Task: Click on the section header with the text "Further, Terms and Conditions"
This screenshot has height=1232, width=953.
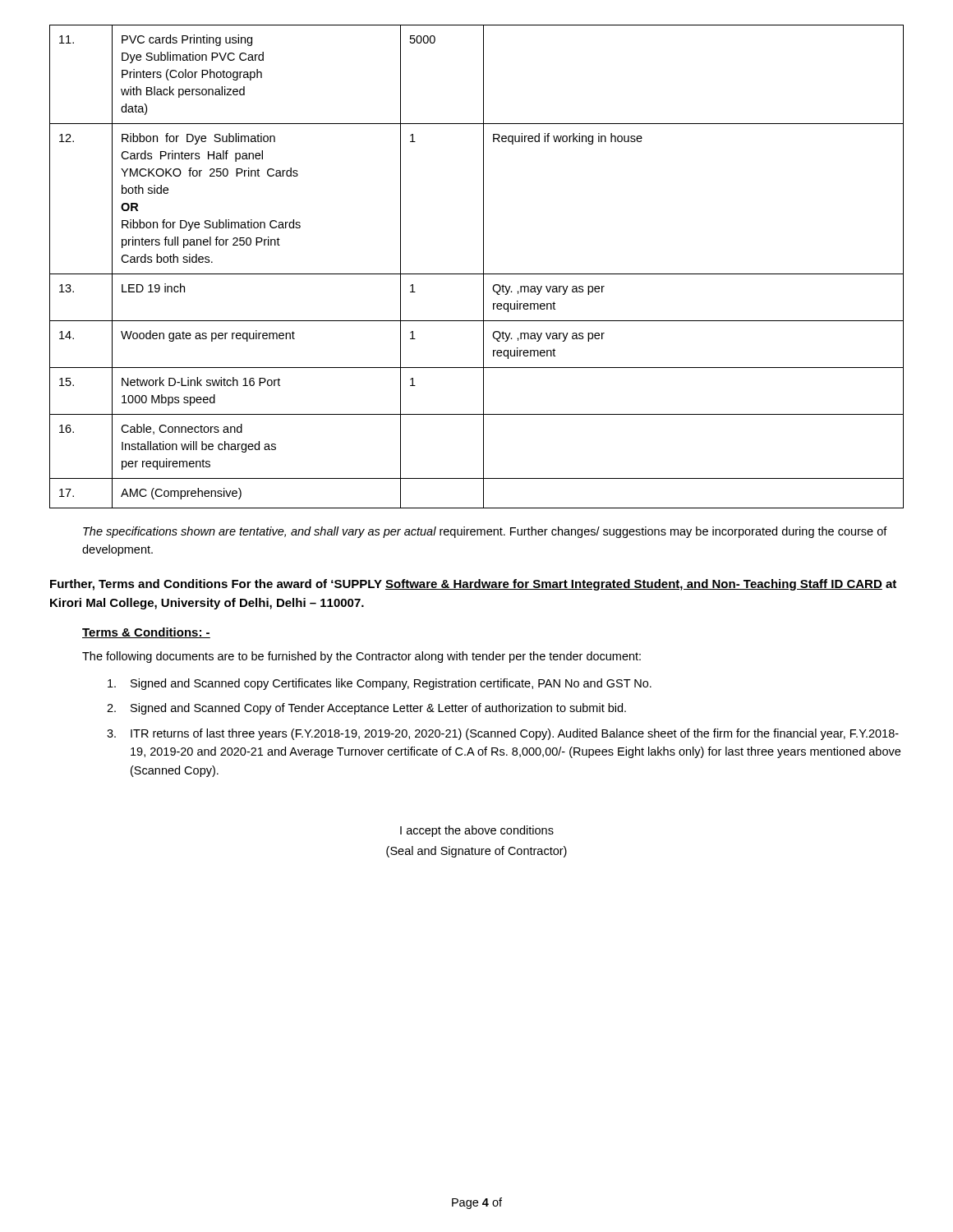Action: (473, 593)
